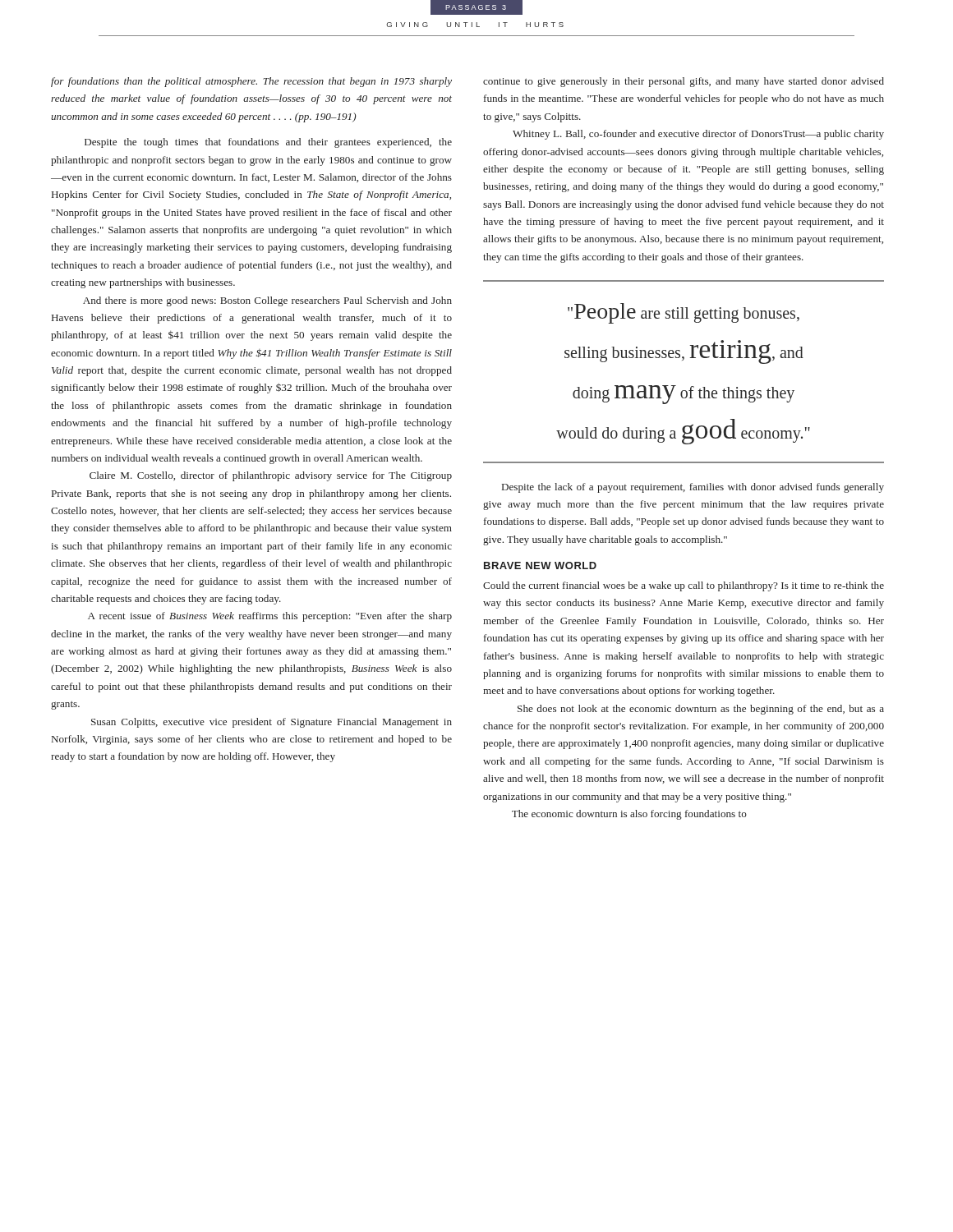Locate the block of text that opens with "The economic downturn is also"
953x1232 pixels.
tap(684, 814)
